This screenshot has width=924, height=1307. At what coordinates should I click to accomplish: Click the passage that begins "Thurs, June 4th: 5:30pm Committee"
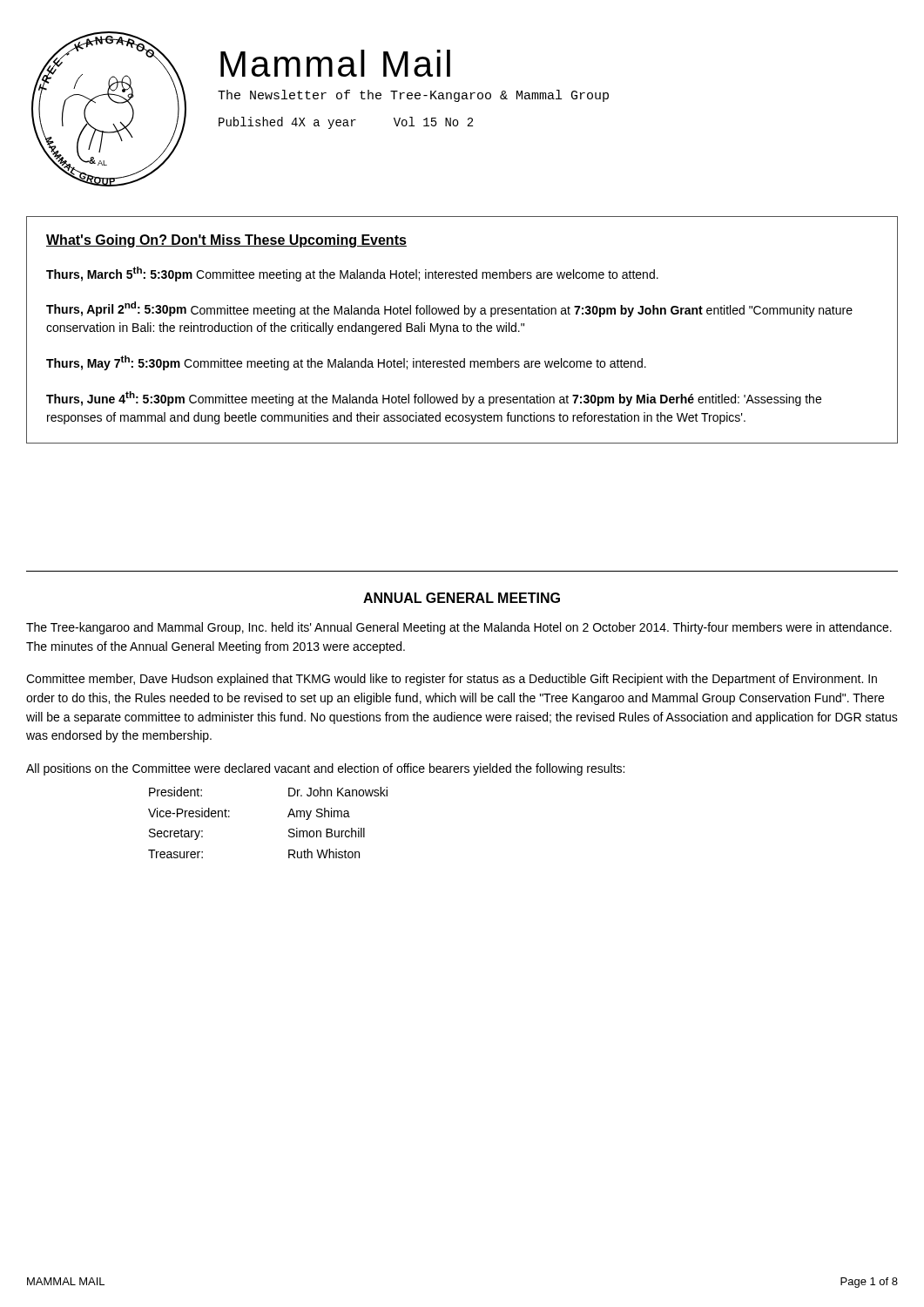coord(434,406)
